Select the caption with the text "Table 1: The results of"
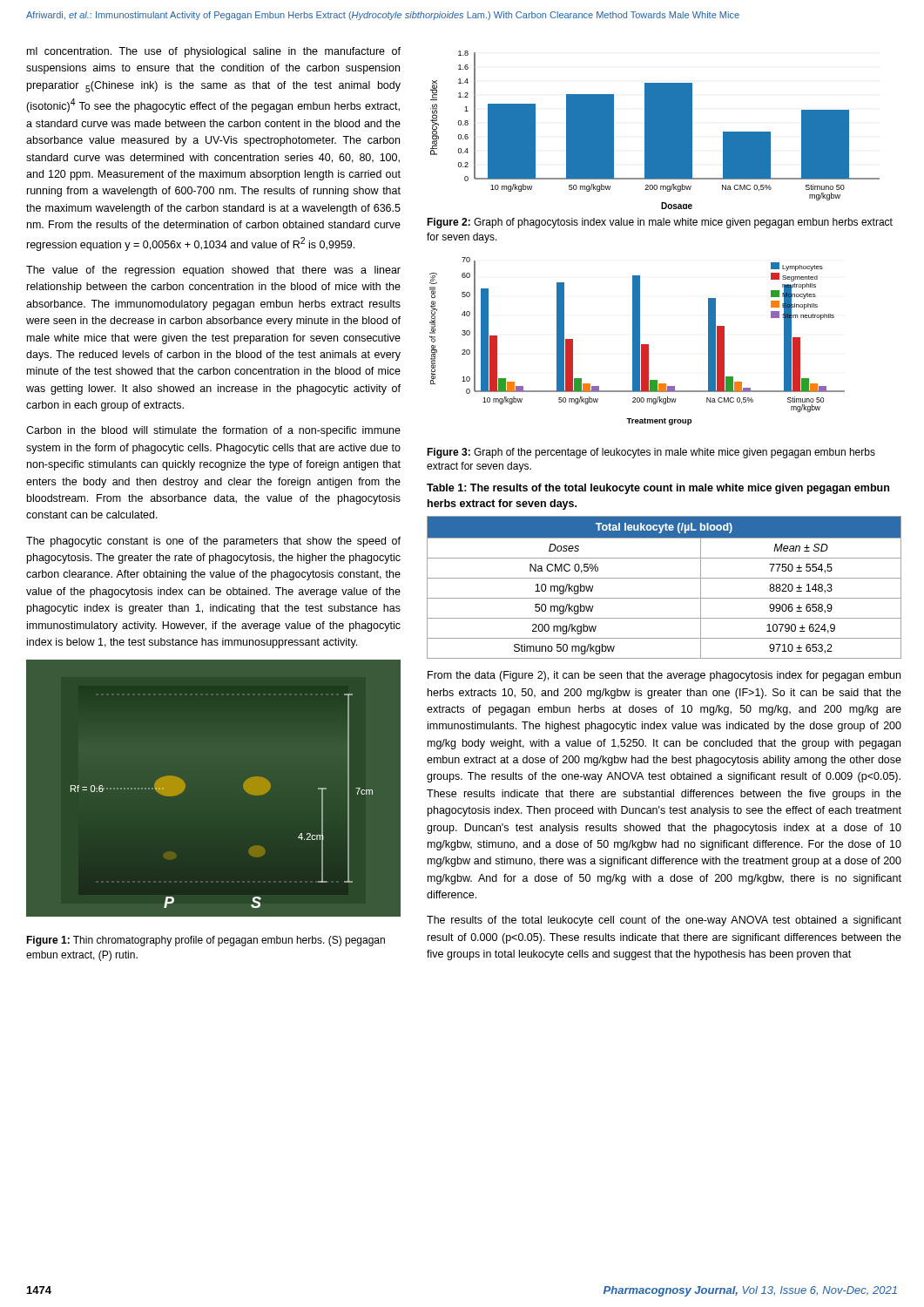This screenshot has height=1307, width=924. (658, 496)
